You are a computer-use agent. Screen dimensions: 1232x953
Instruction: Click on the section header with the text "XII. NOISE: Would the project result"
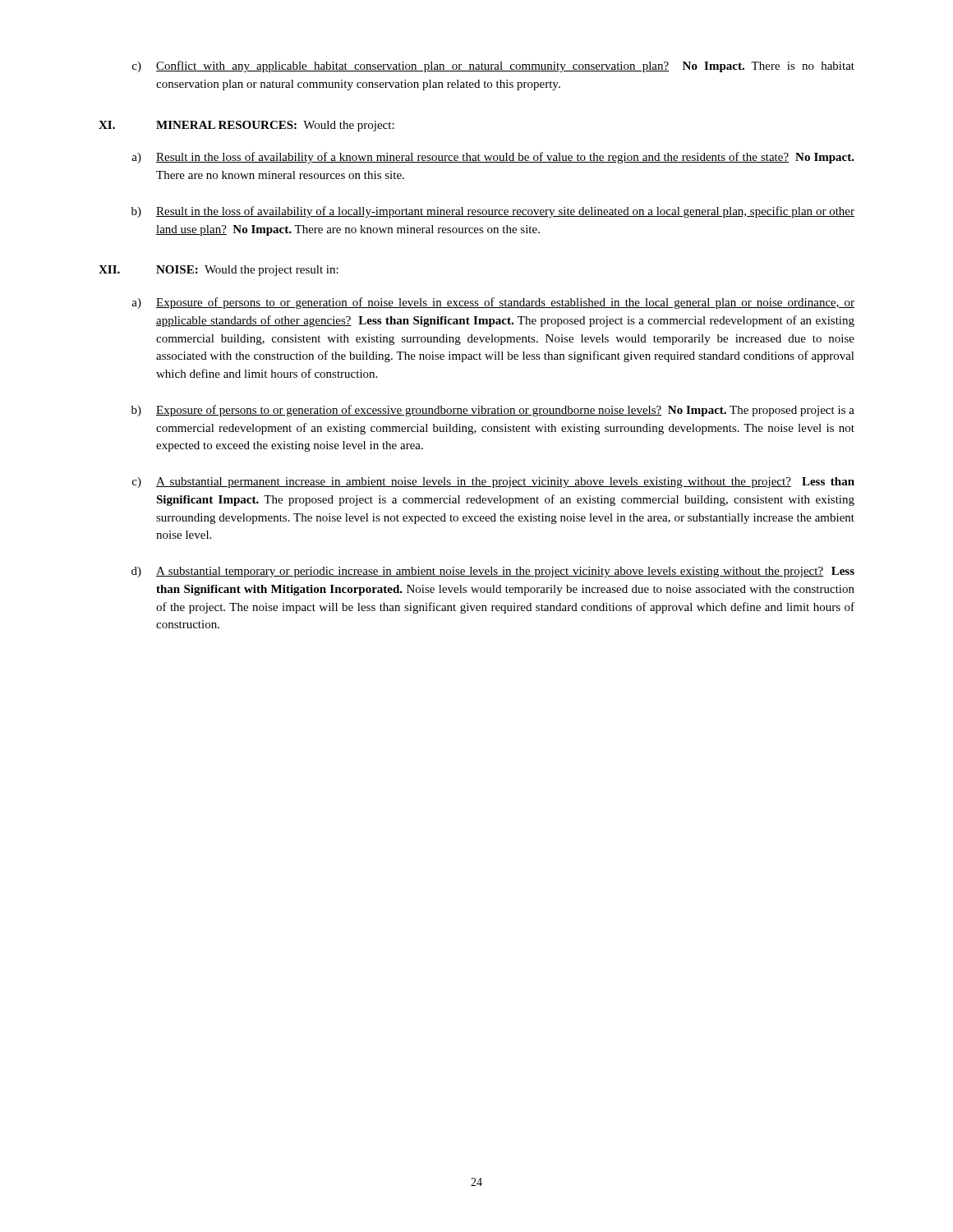pyautogui.click(x=219, y=271)
